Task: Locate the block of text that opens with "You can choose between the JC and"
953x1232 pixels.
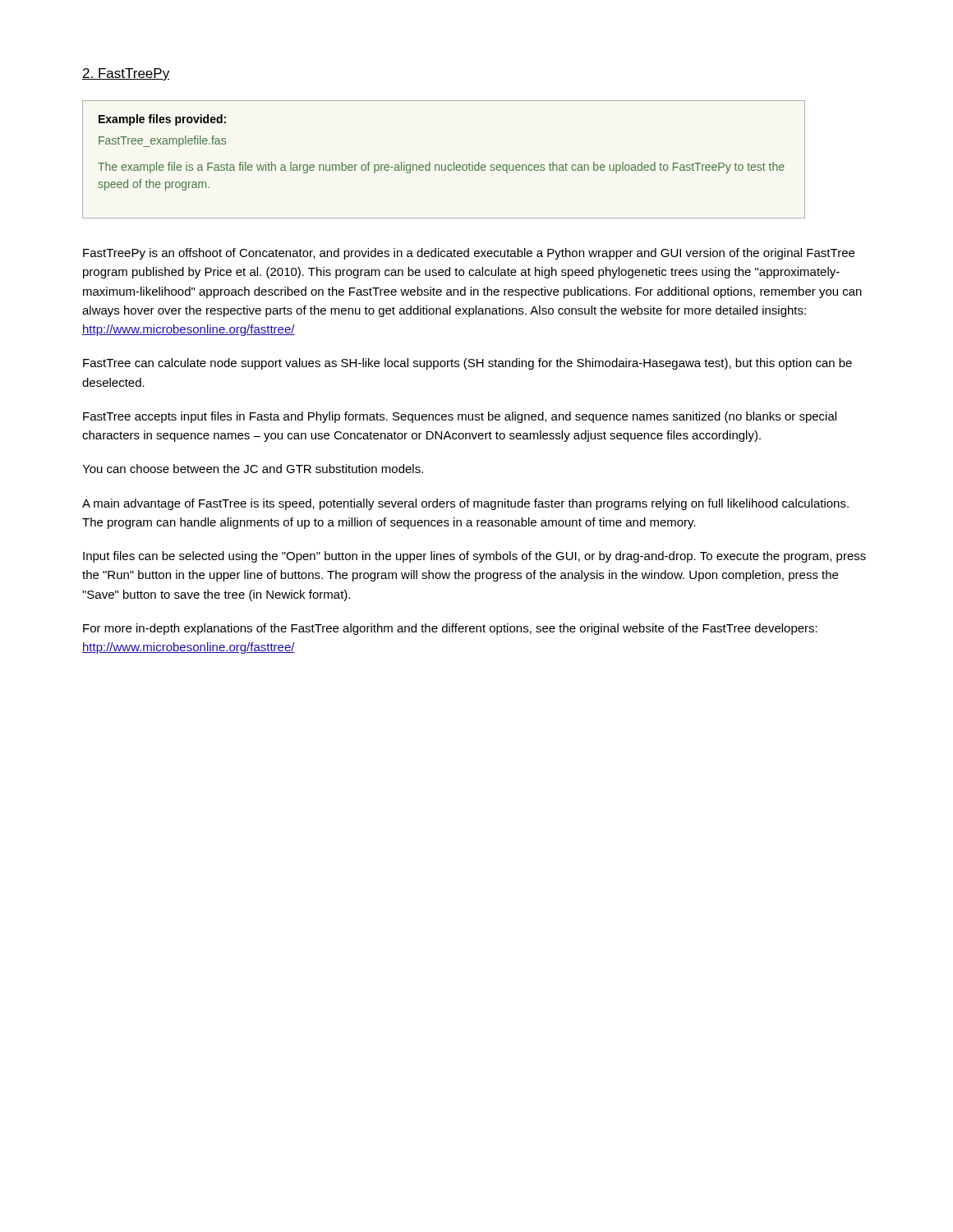Action: pos(253,469)
